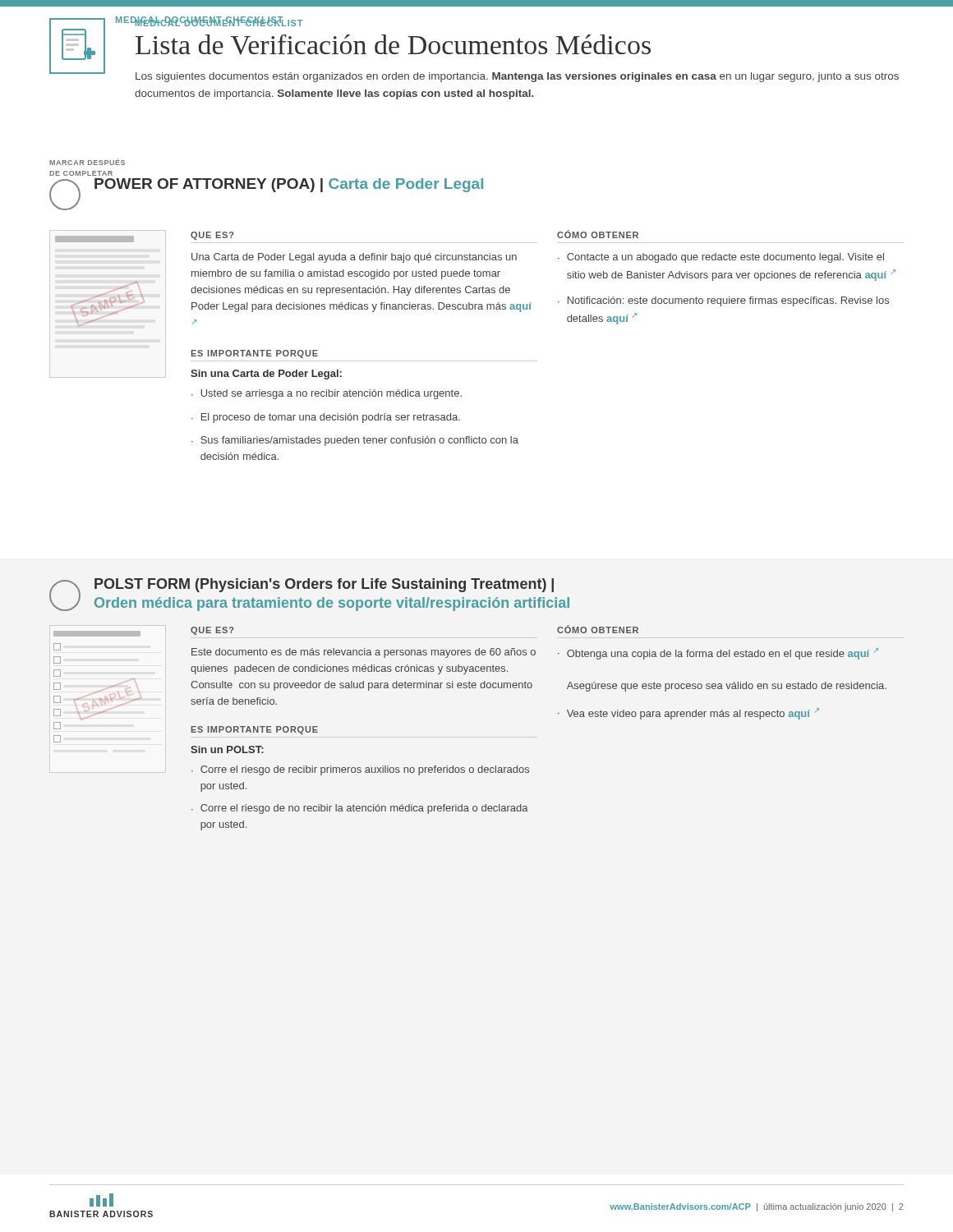Screen dimensions: 1232x953
Task: Where is the passage that starts "Los siguientes documentos están"?
Action: pyautogui.click(x=517, y=85)
